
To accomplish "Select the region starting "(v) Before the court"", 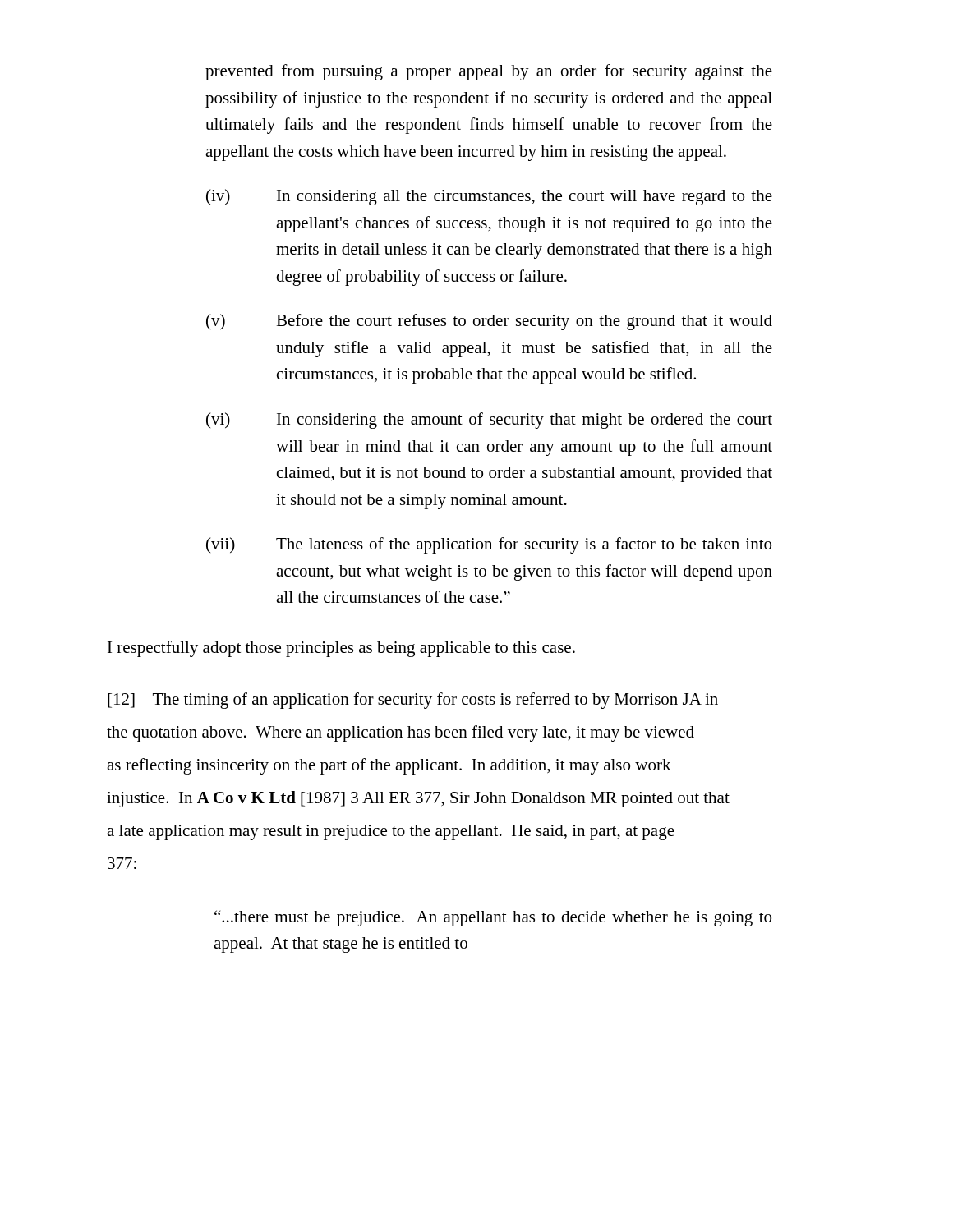I will coord(489,348).
